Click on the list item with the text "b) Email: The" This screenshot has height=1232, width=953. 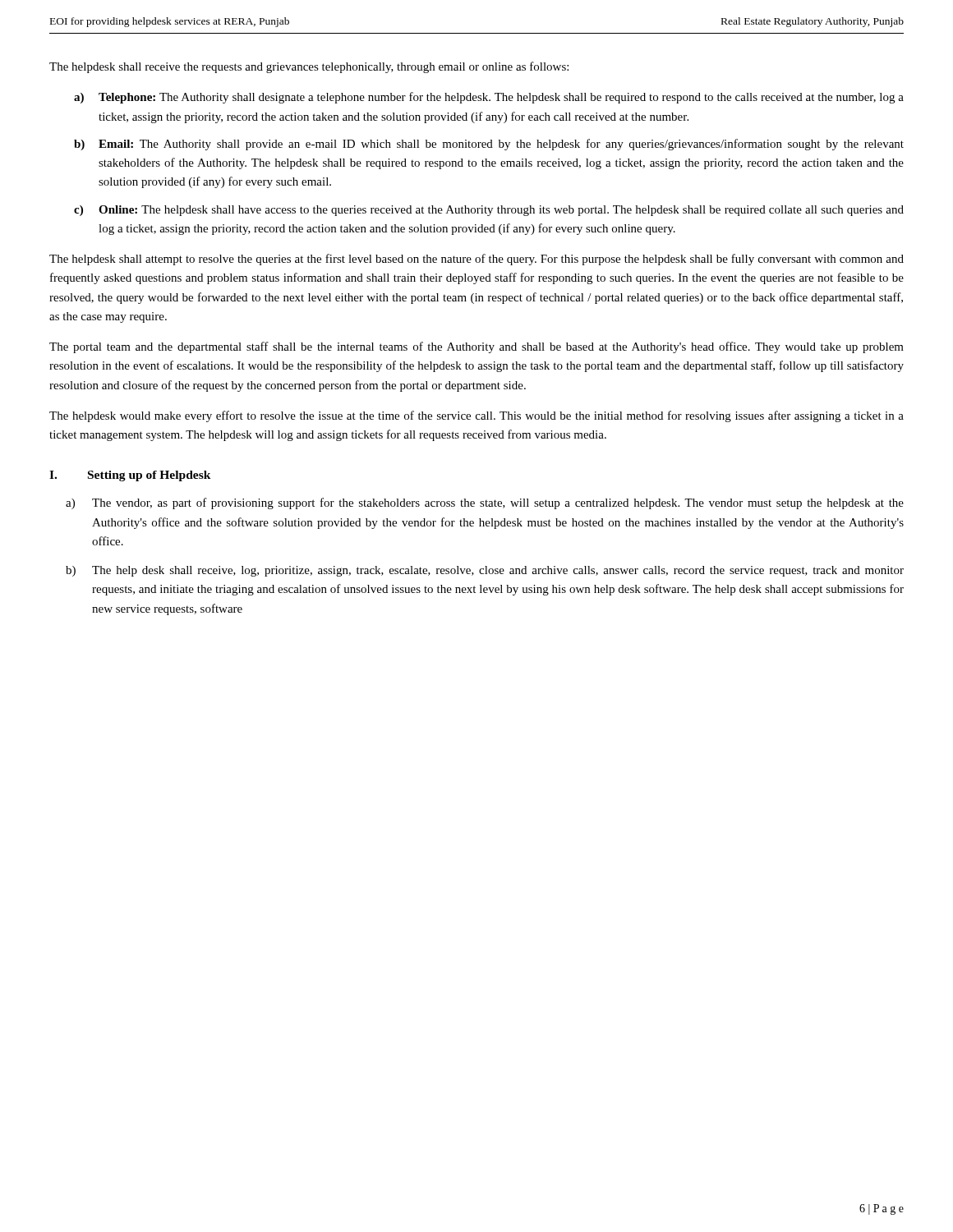pyautogui.click(x=489, y=163)
